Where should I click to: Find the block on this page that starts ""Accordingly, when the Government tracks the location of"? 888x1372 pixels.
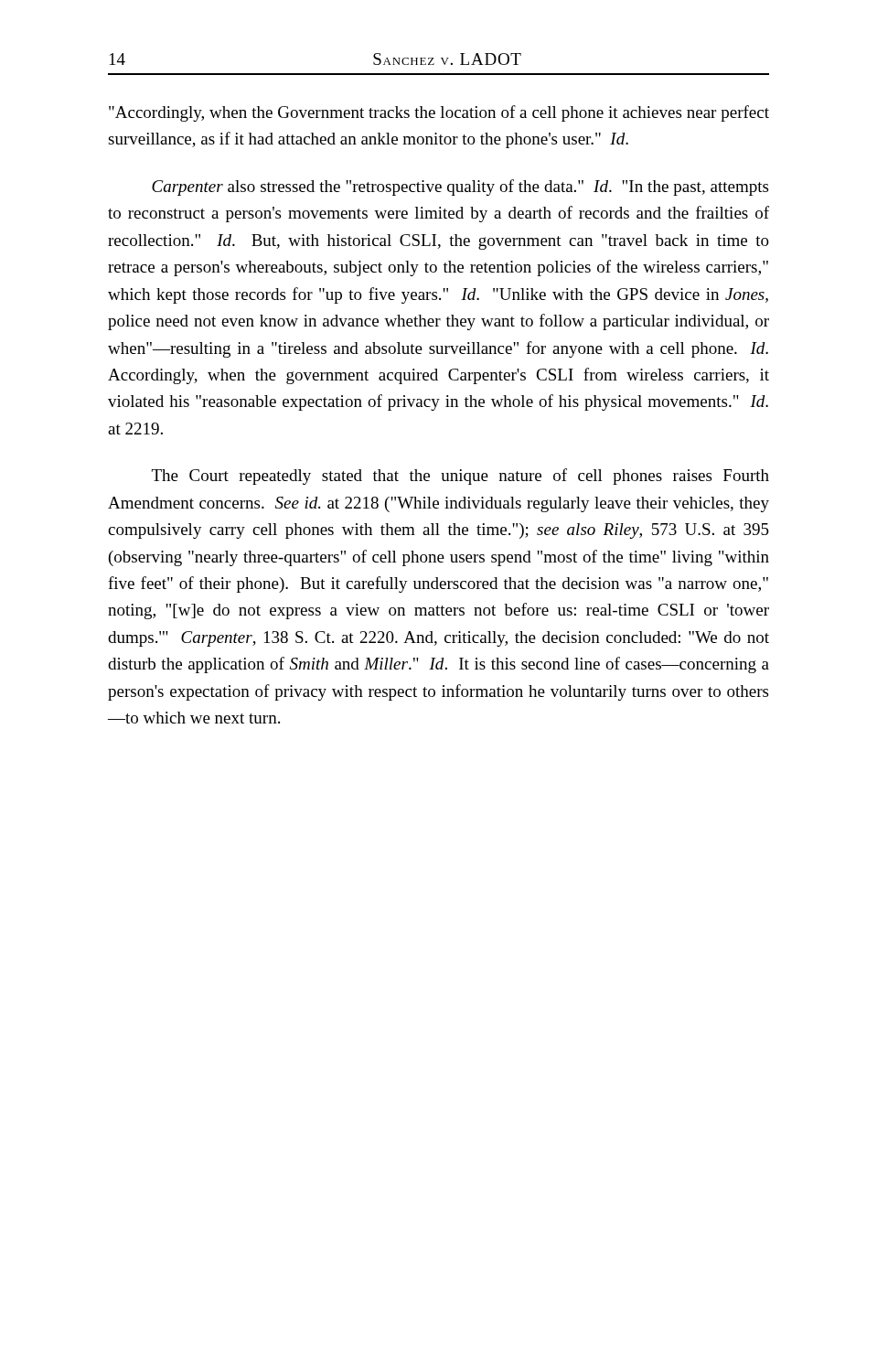(x=438, y=126)
